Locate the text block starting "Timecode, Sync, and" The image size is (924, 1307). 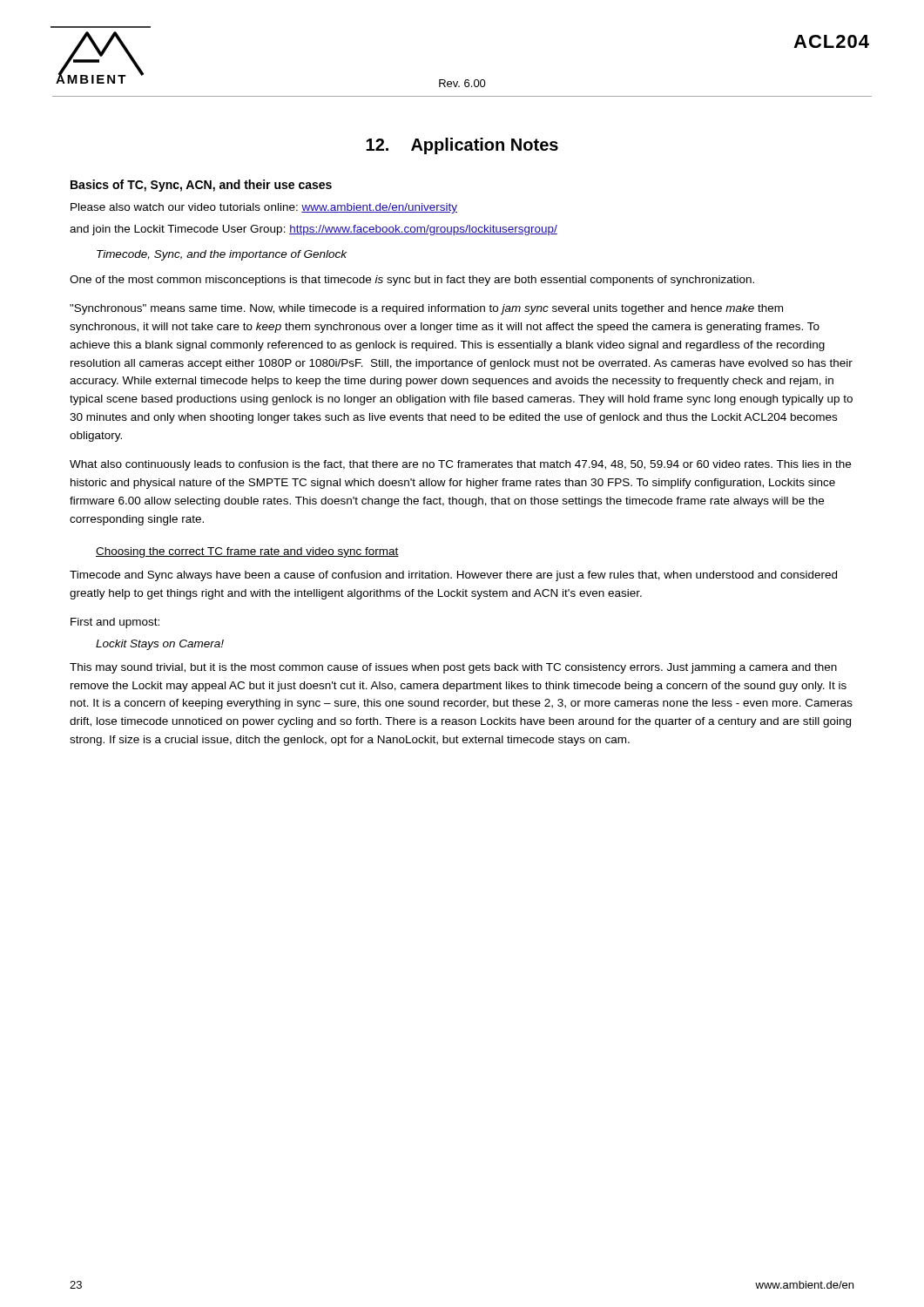tap(221, 254)
